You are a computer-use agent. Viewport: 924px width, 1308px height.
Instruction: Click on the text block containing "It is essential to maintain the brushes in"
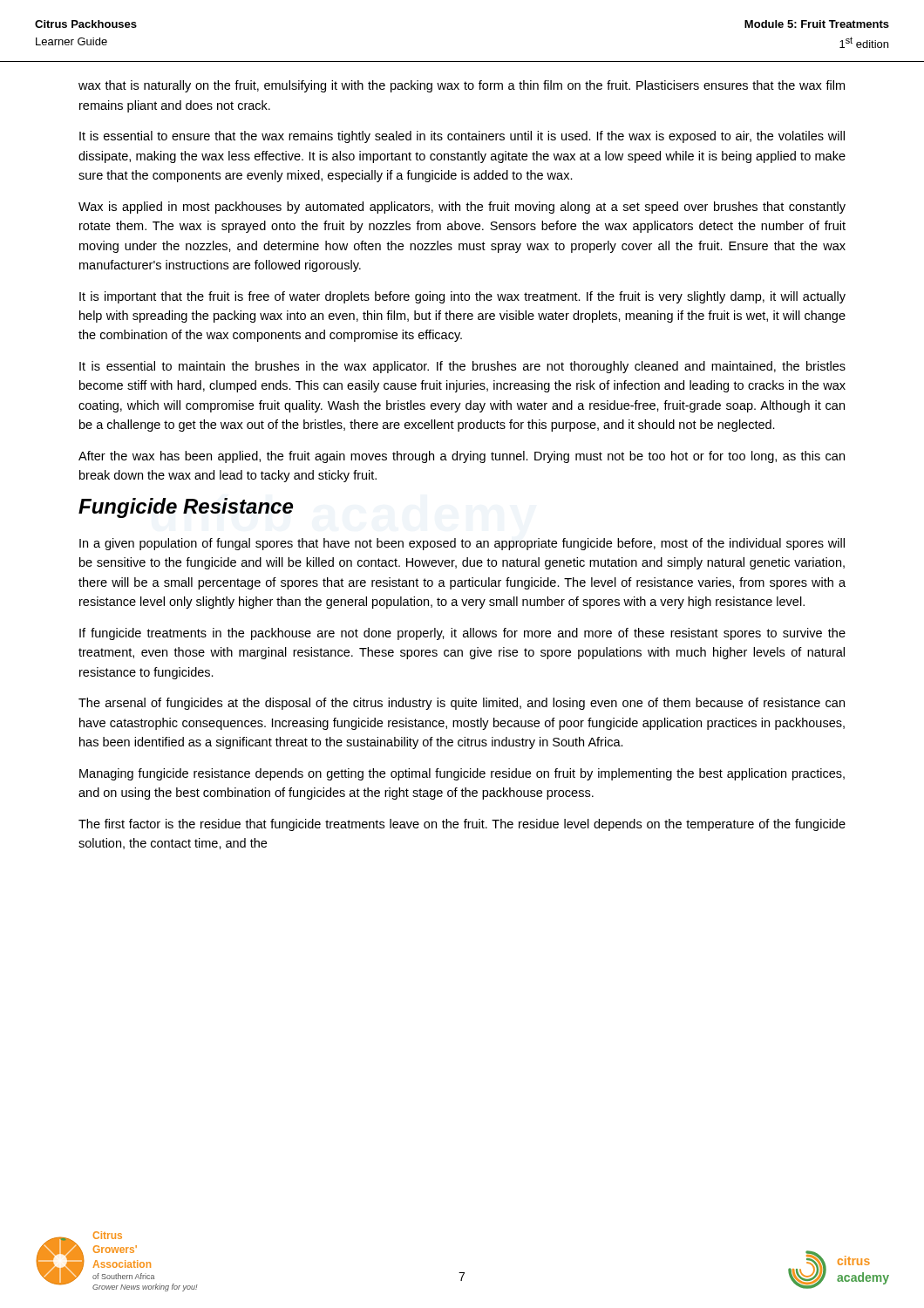coord(462,396)
